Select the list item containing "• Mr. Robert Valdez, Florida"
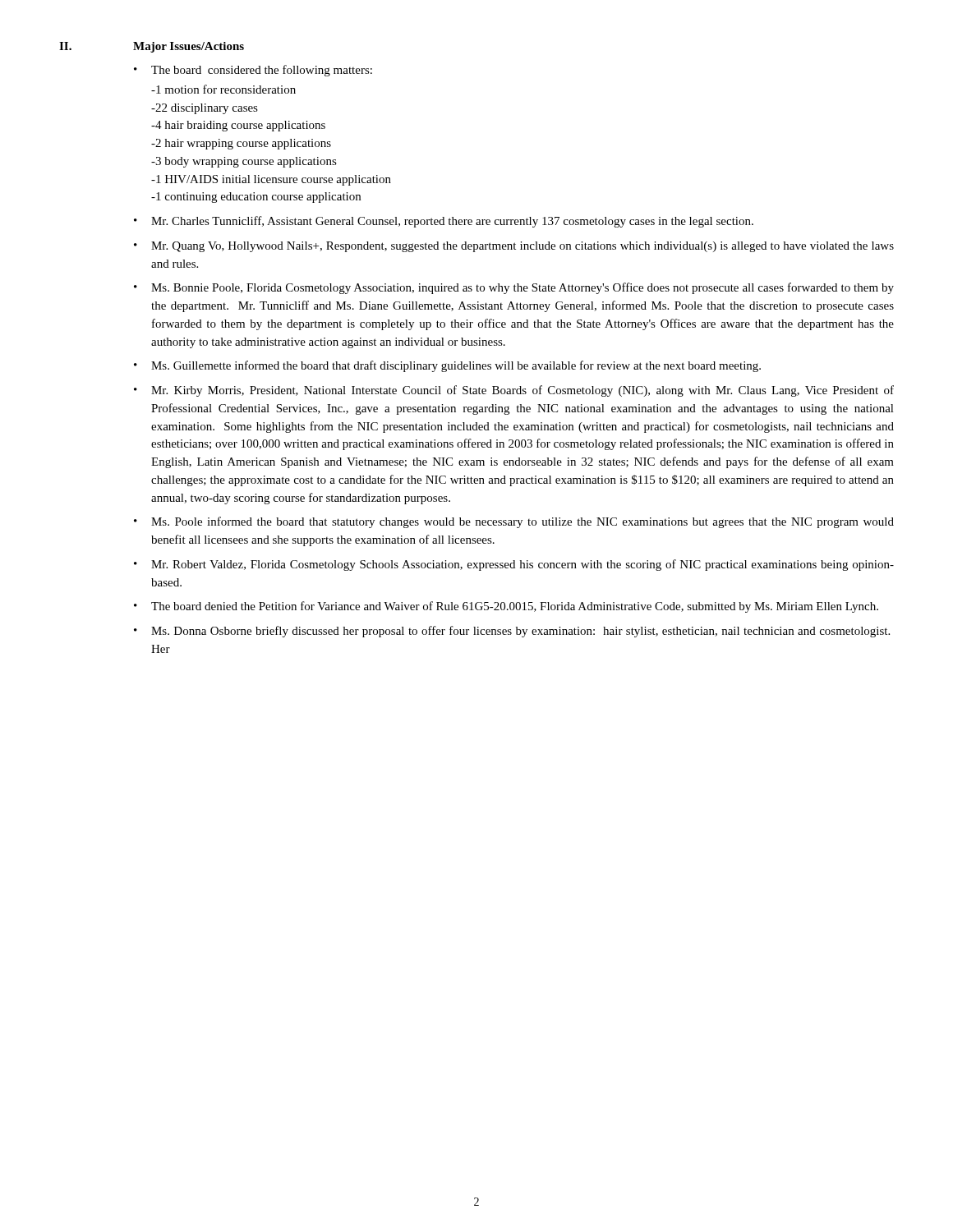This screenshot has width=953, height=1232. 513,574
